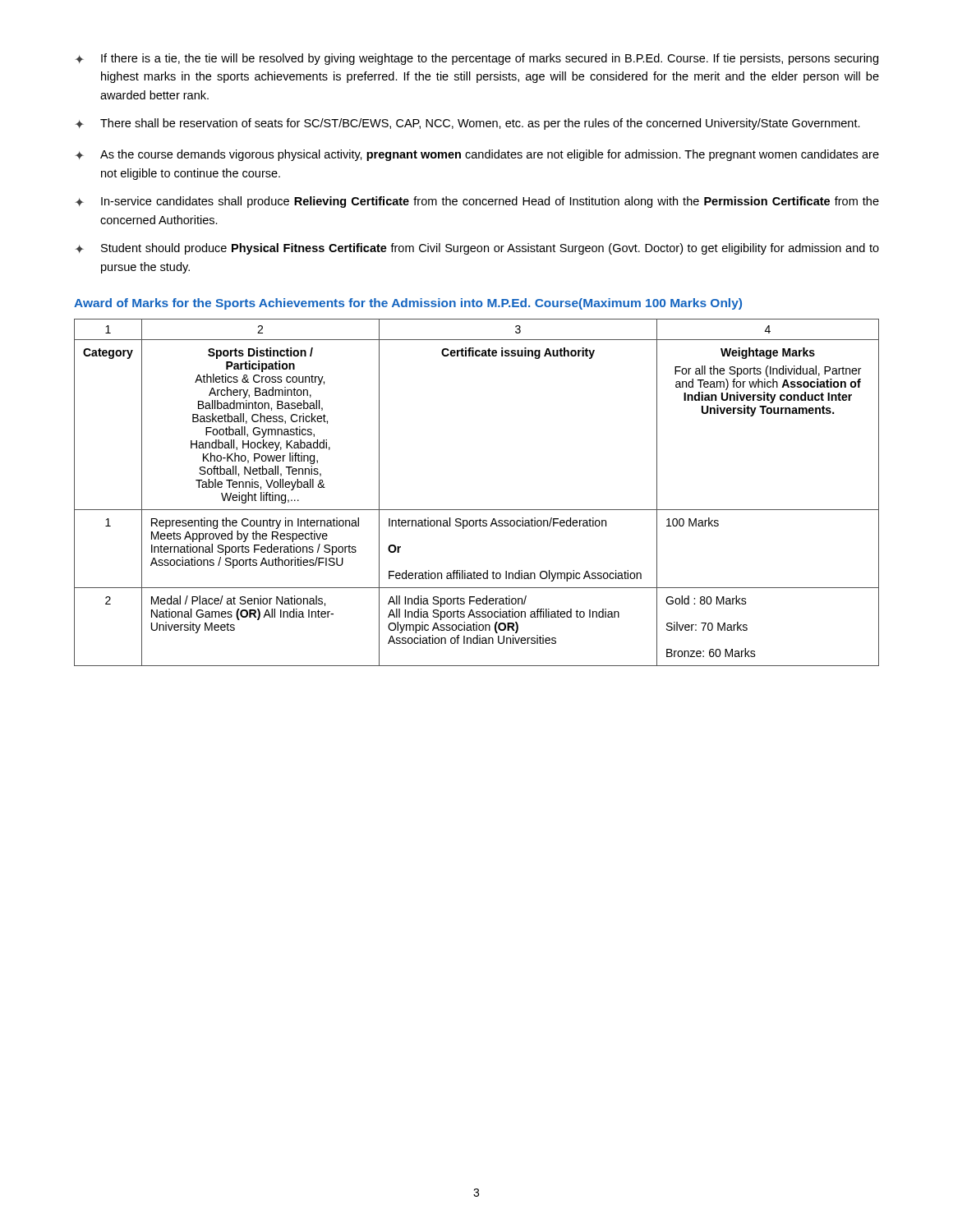Screen dimensions: 1232x953
Task: Select the list item that reads "✦ As the course"
Action: point(476,164)
